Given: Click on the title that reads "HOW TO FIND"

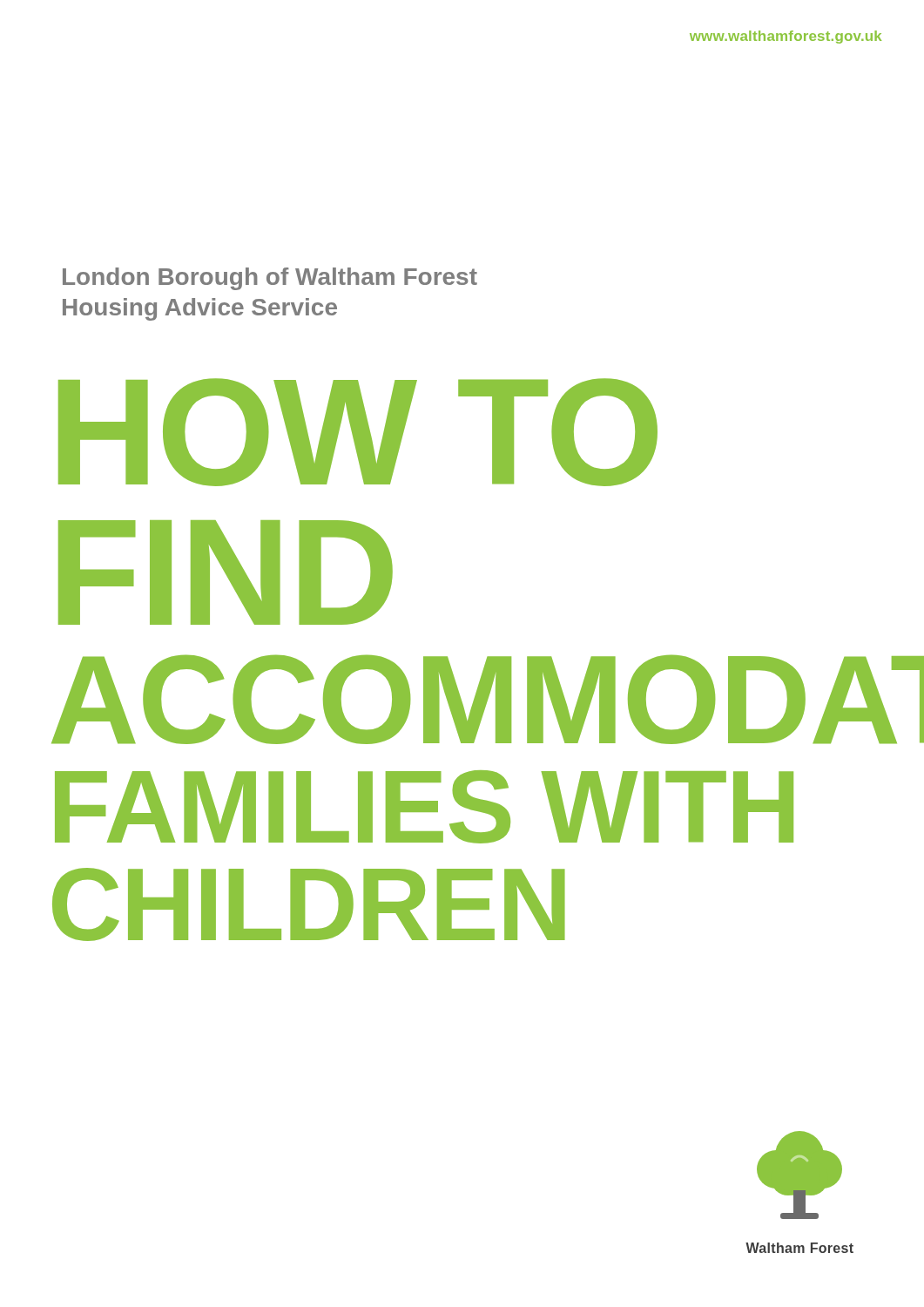Looking at the screenshot, I should pyautogui.click(x=462, y=658).
